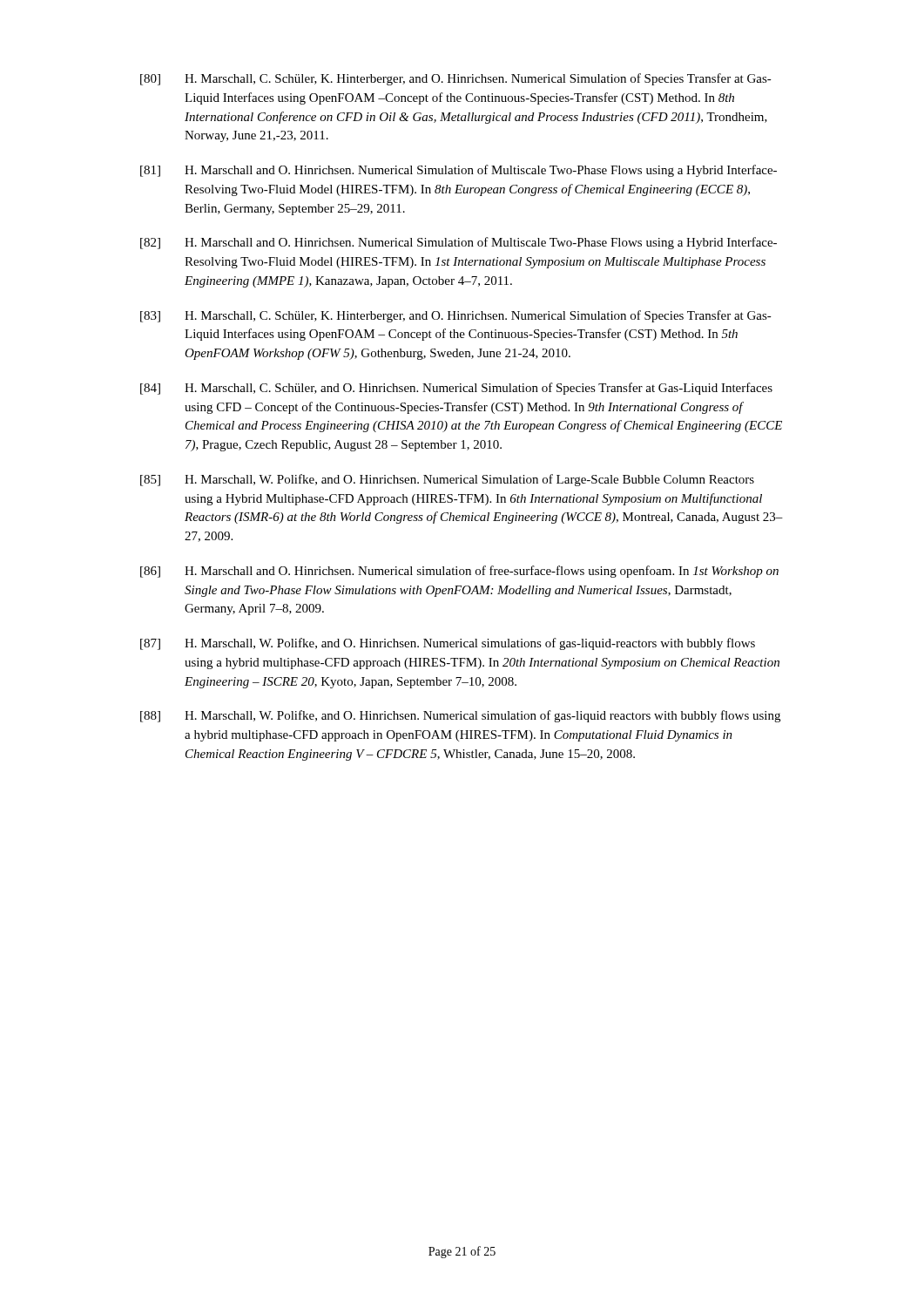This screenshot has height=1307, width=924.
Task: Select the list item containing "[84] H. Marschall, C. Schüler, and O. Hinrichsen."
Action: (x=462, y=417)
